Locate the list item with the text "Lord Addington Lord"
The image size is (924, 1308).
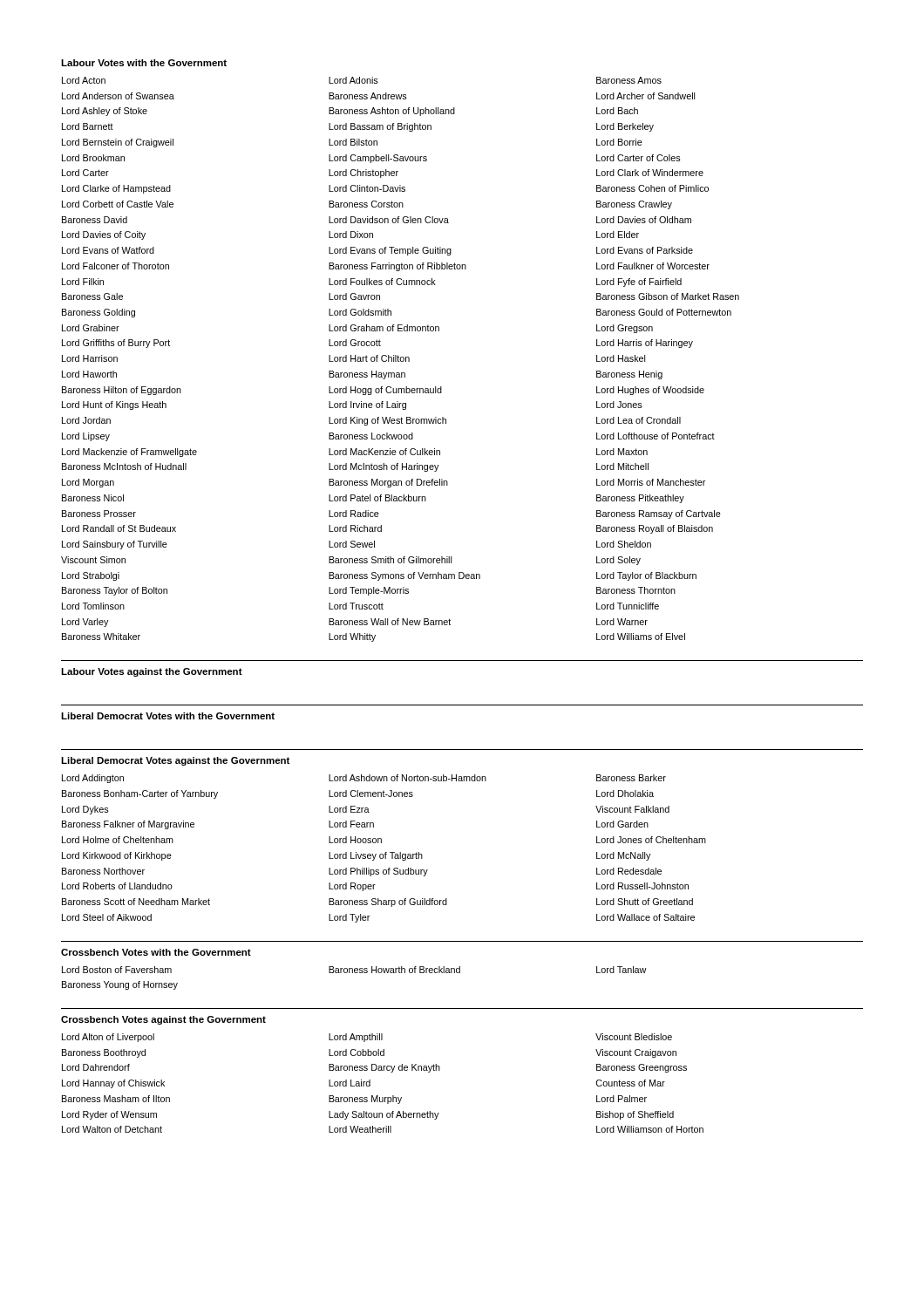pos(364,779)
